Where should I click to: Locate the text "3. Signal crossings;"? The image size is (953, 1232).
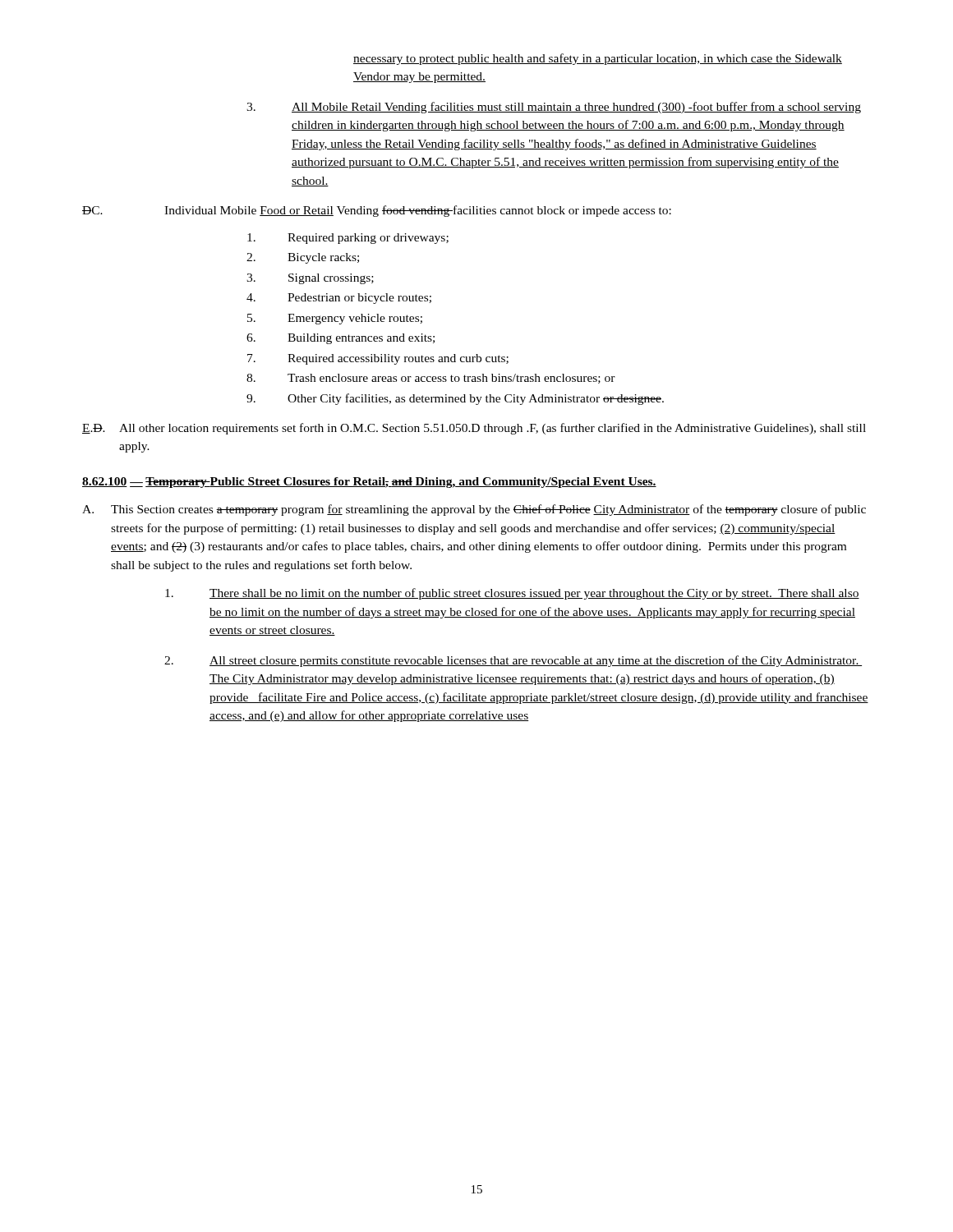click(310, 279)
